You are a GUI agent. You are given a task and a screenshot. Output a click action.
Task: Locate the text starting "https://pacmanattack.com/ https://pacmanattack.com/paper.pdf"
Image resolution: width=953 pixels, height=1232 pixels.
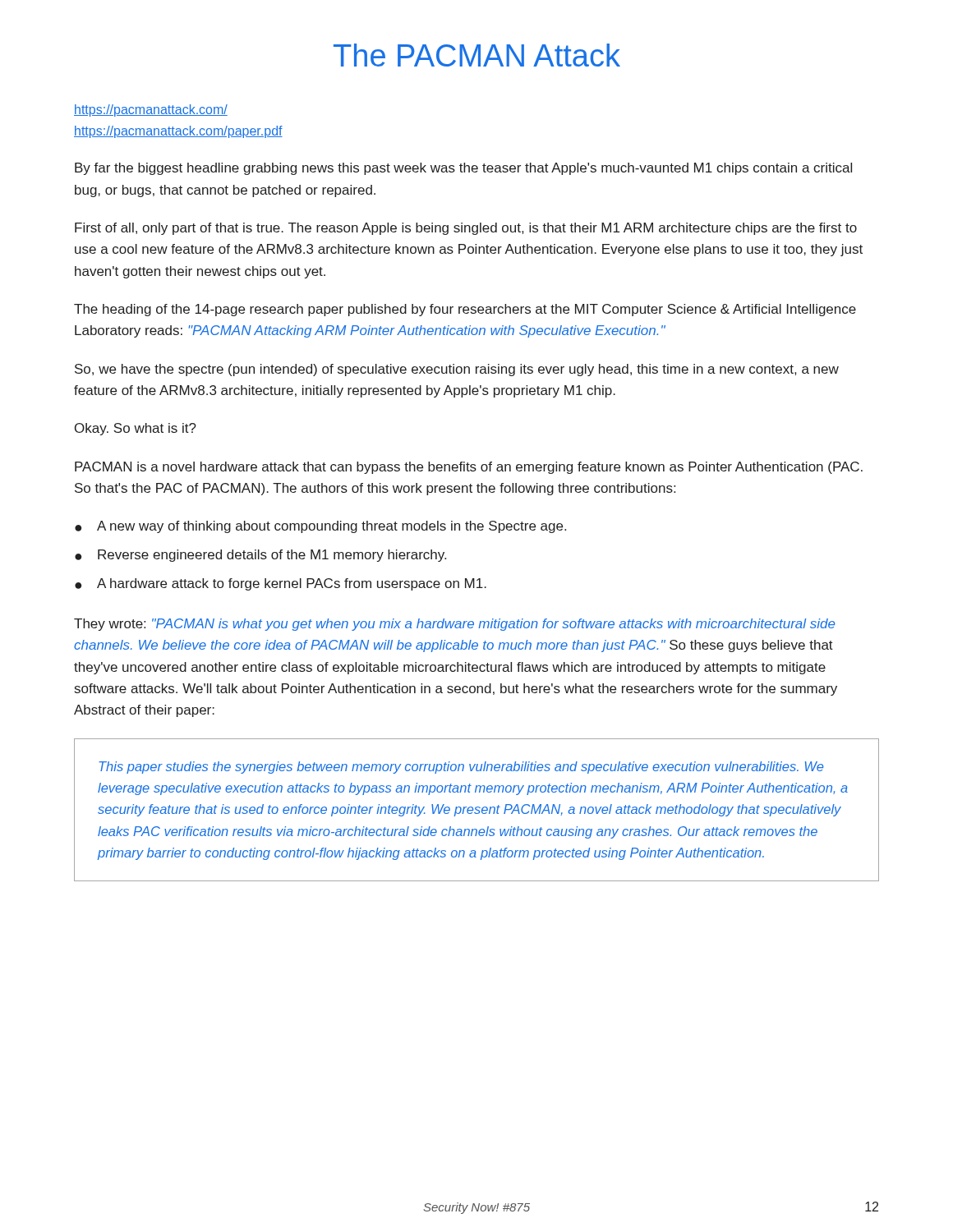click(x=151, y=110)
